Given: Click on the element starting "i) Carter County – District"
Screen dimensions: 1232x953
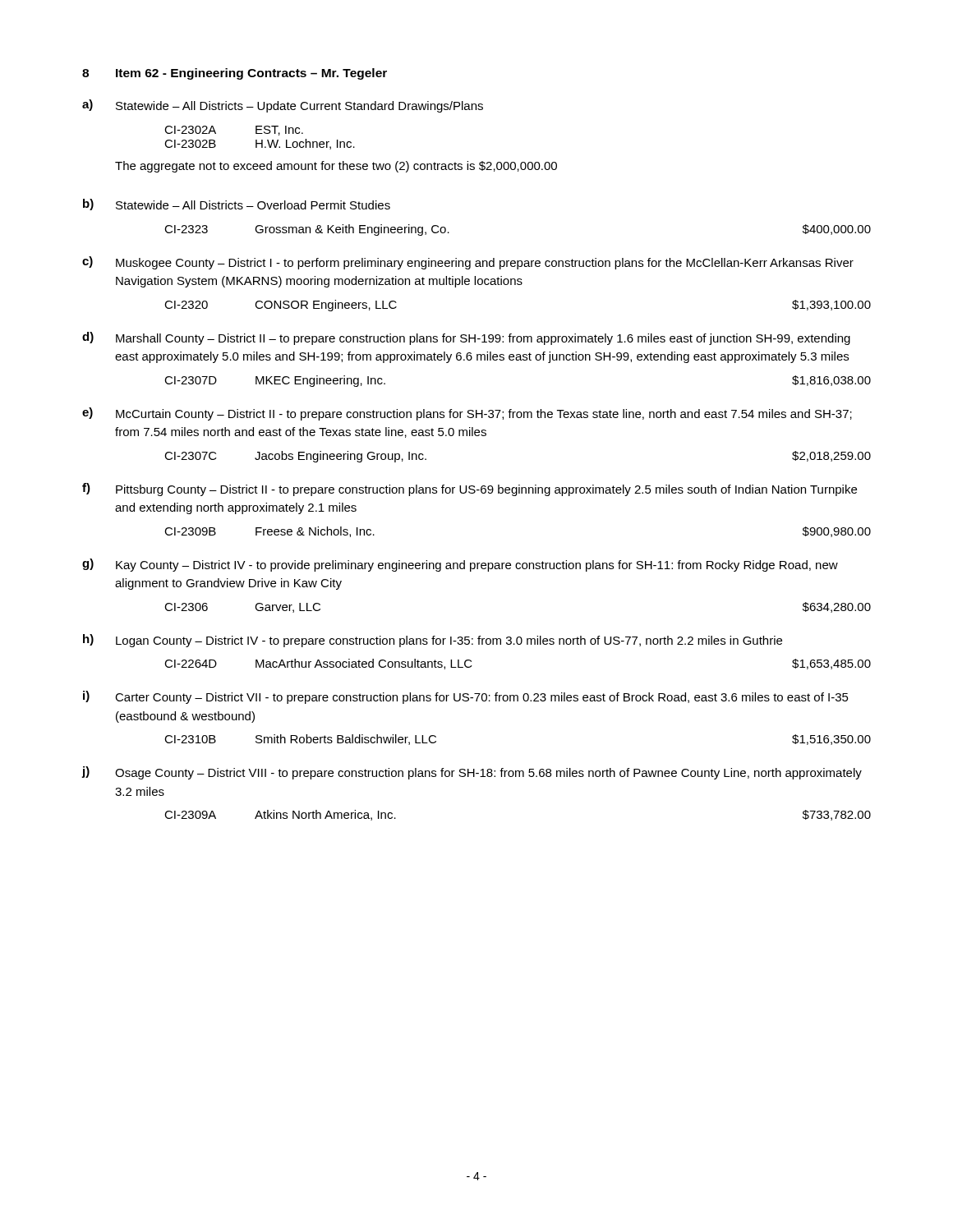Looking at the screenshot, I should 466,697.
